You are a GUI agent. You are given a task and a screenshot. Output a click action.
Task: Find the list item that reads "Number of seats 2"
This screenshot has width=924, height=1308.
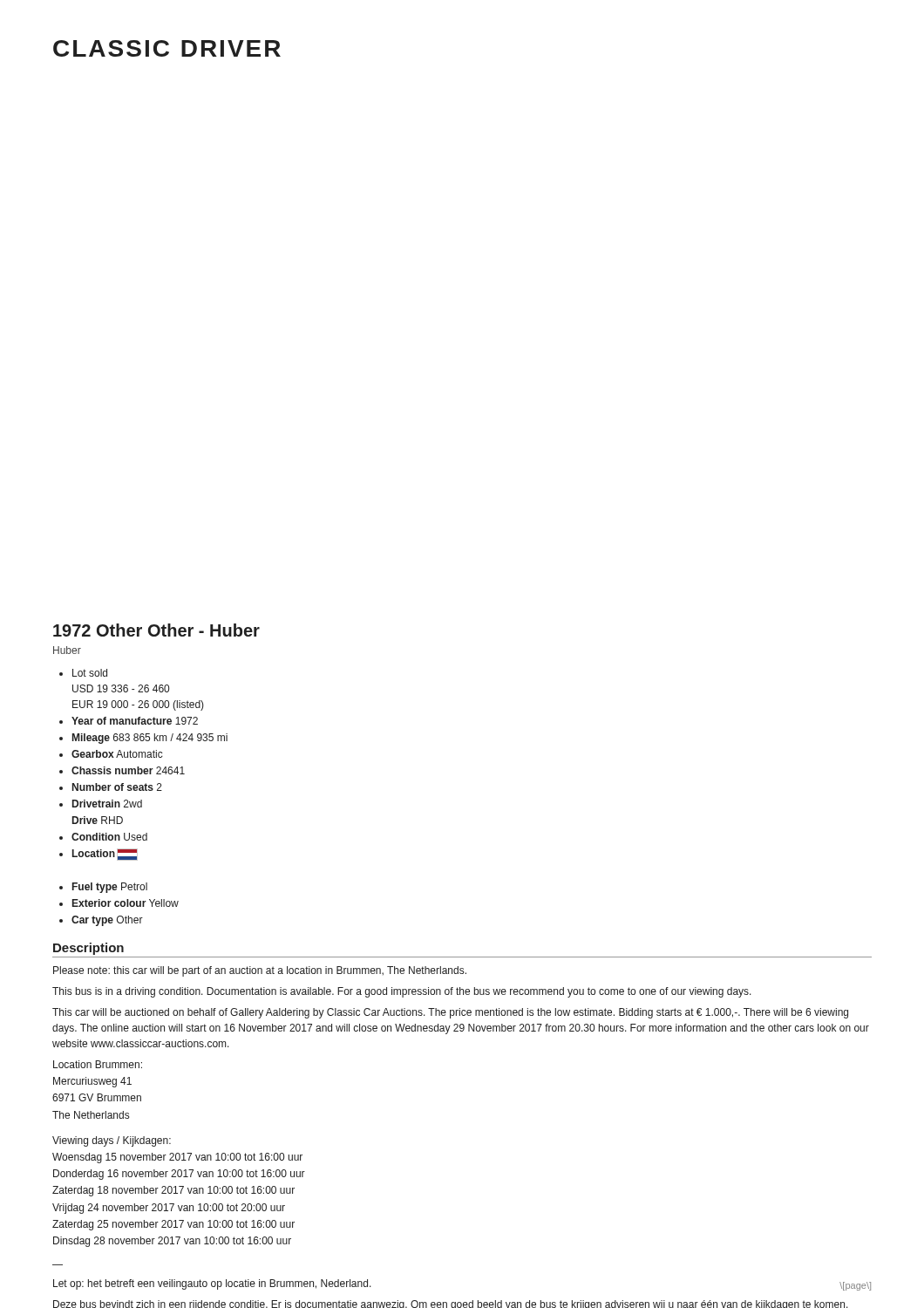[117, 787]
